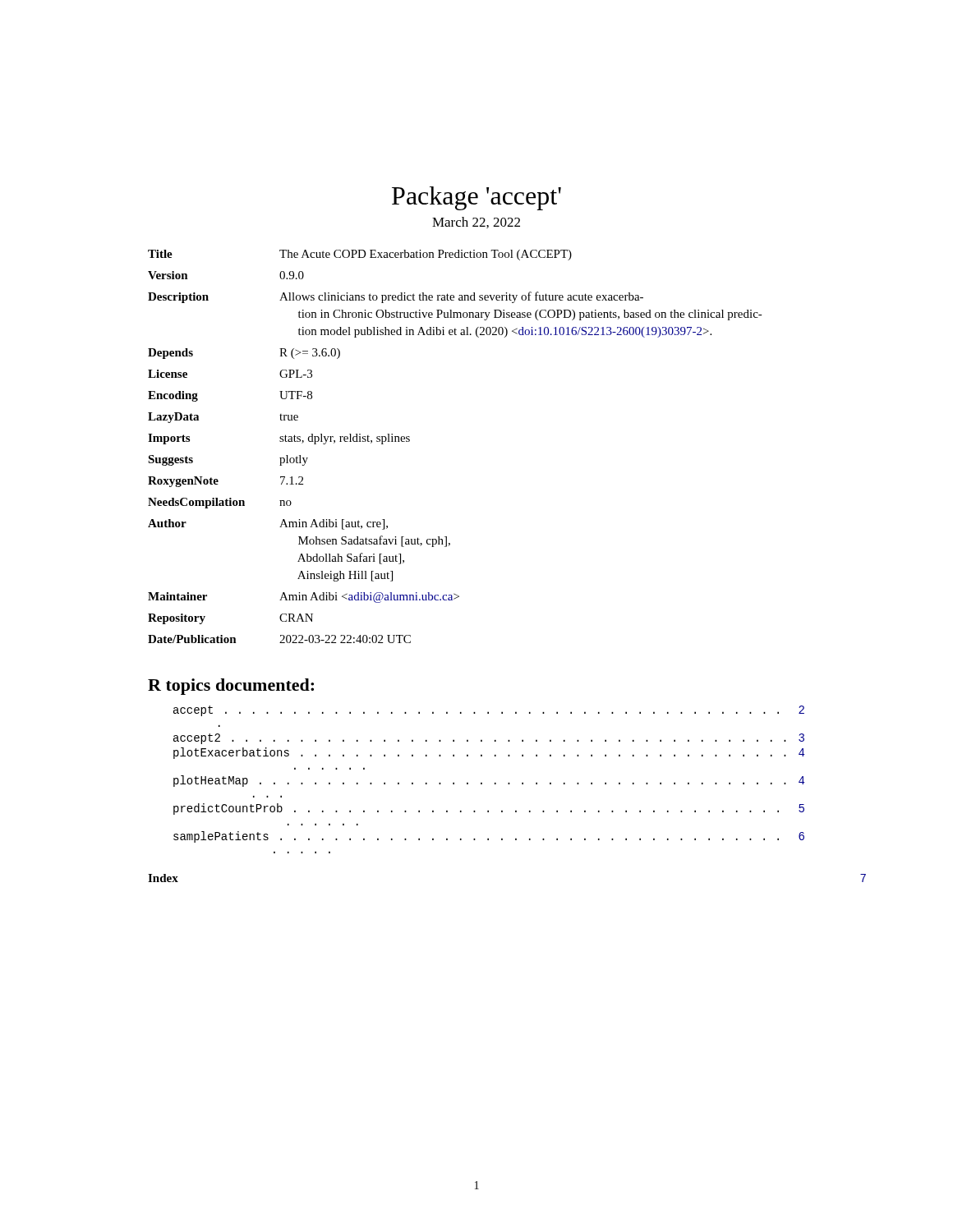Image resolution: width=953 pixels, height=1232 pixels.
Task: Point to "Date/Publication 2022-03-22 22:40:02 UTC"
Action: [x=279, y=639]
